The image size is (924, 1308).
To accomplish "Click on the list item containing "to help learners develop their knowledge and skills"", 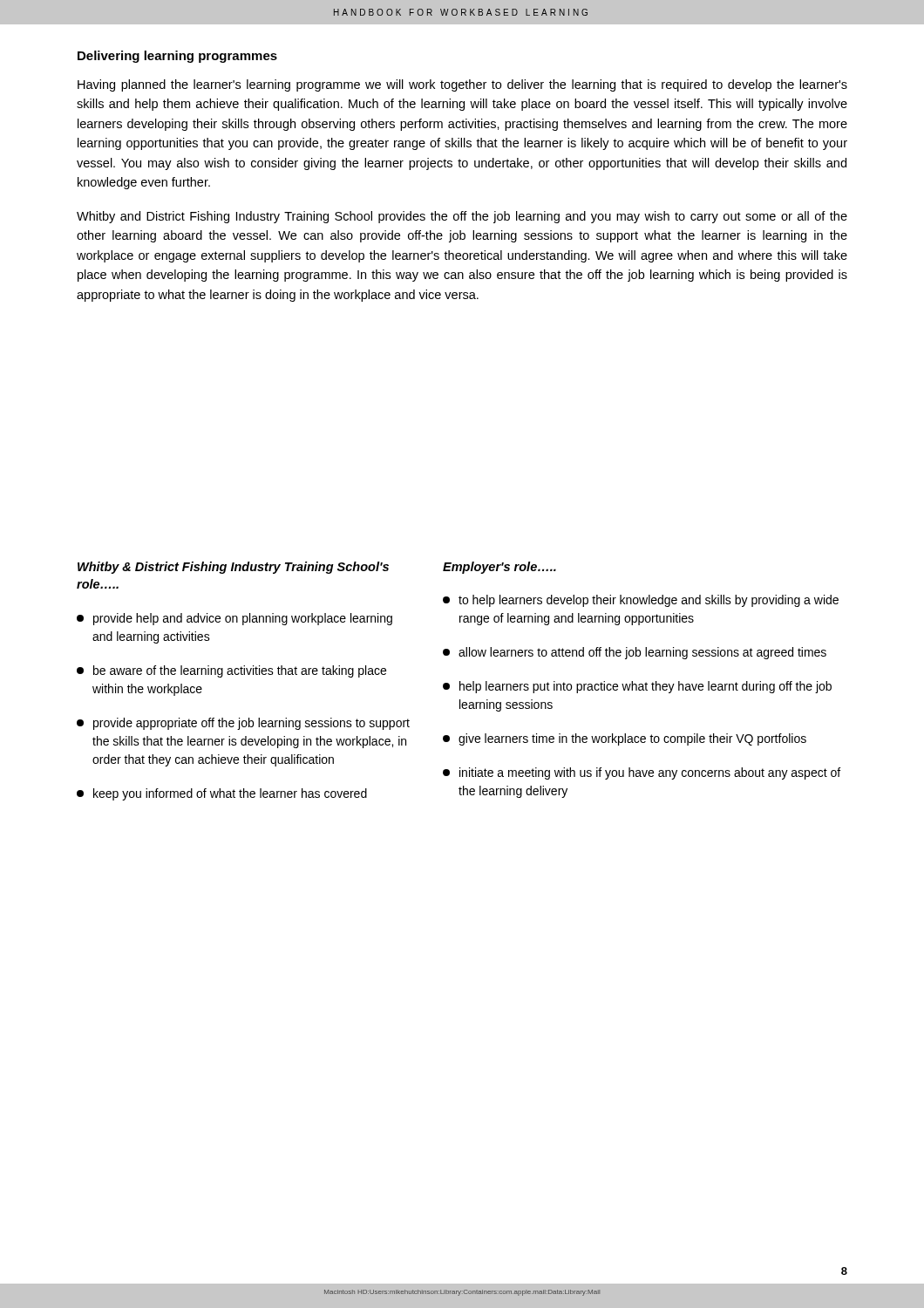I will pyautogui.click(x=645, y=610).
